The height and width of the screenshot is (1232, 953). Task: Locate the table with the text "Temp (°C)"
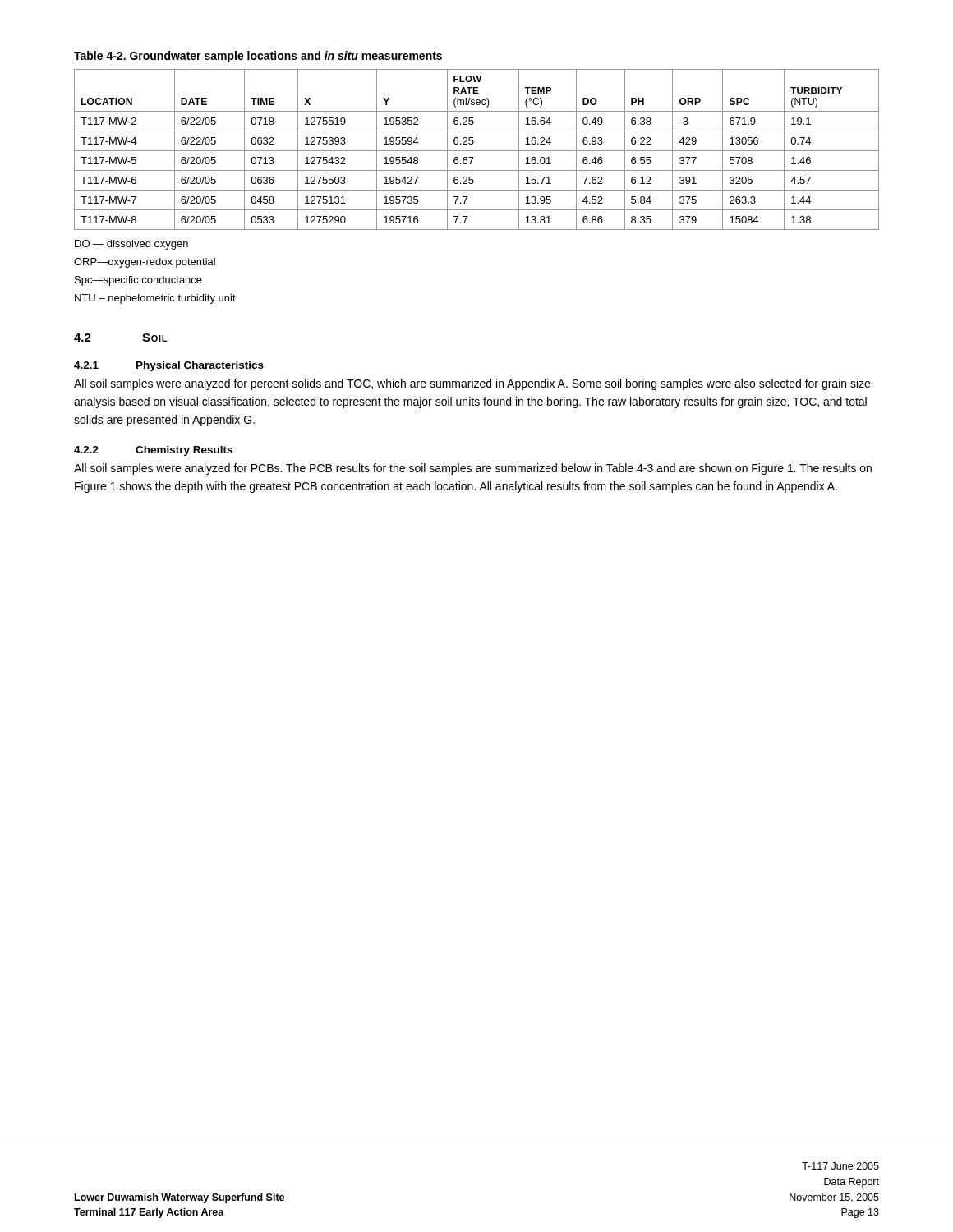(476, 150)
